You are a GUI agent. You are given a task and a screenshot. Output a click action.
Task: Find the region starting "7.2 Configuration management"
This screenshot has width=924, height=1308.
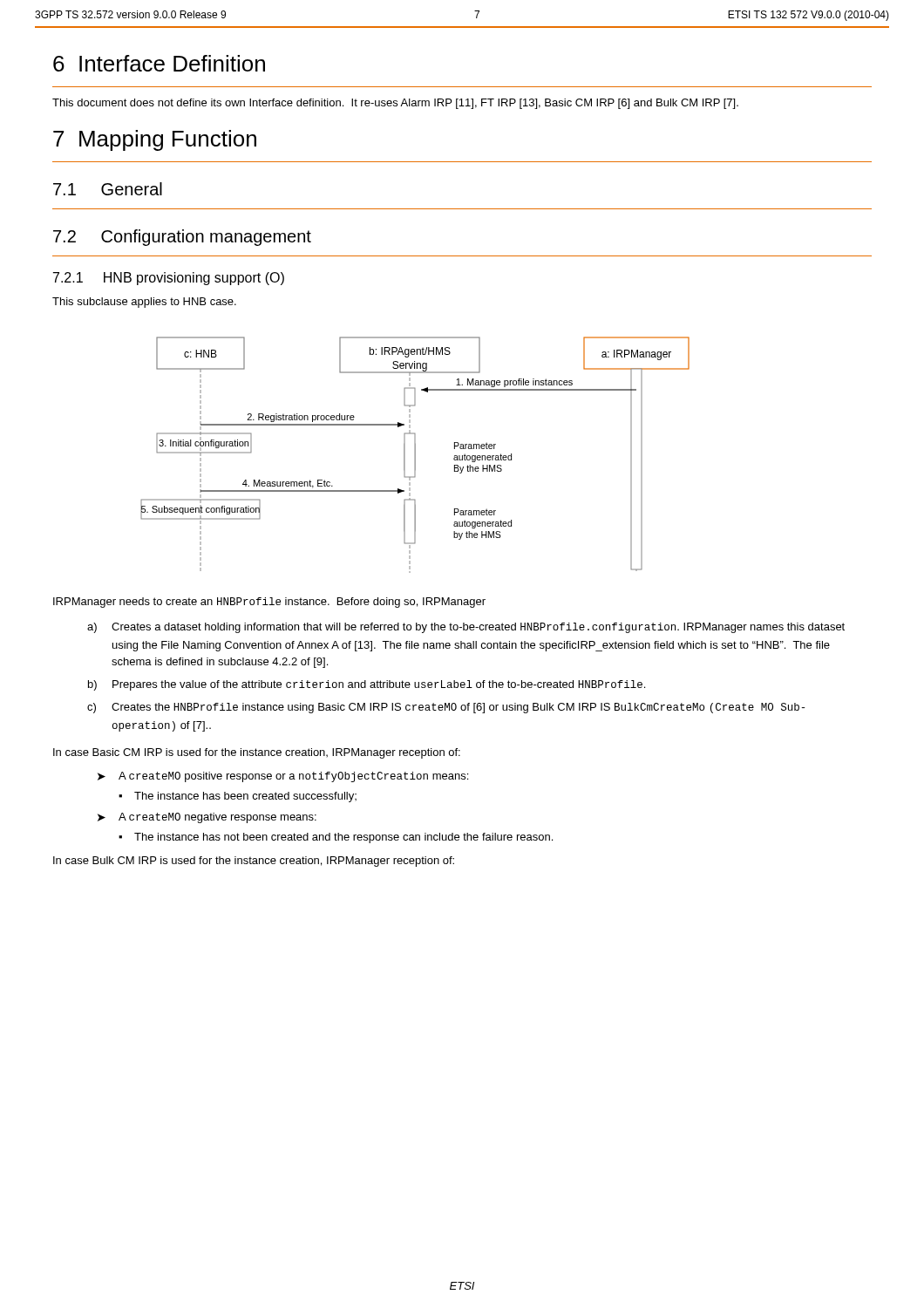tap(182, 238)
